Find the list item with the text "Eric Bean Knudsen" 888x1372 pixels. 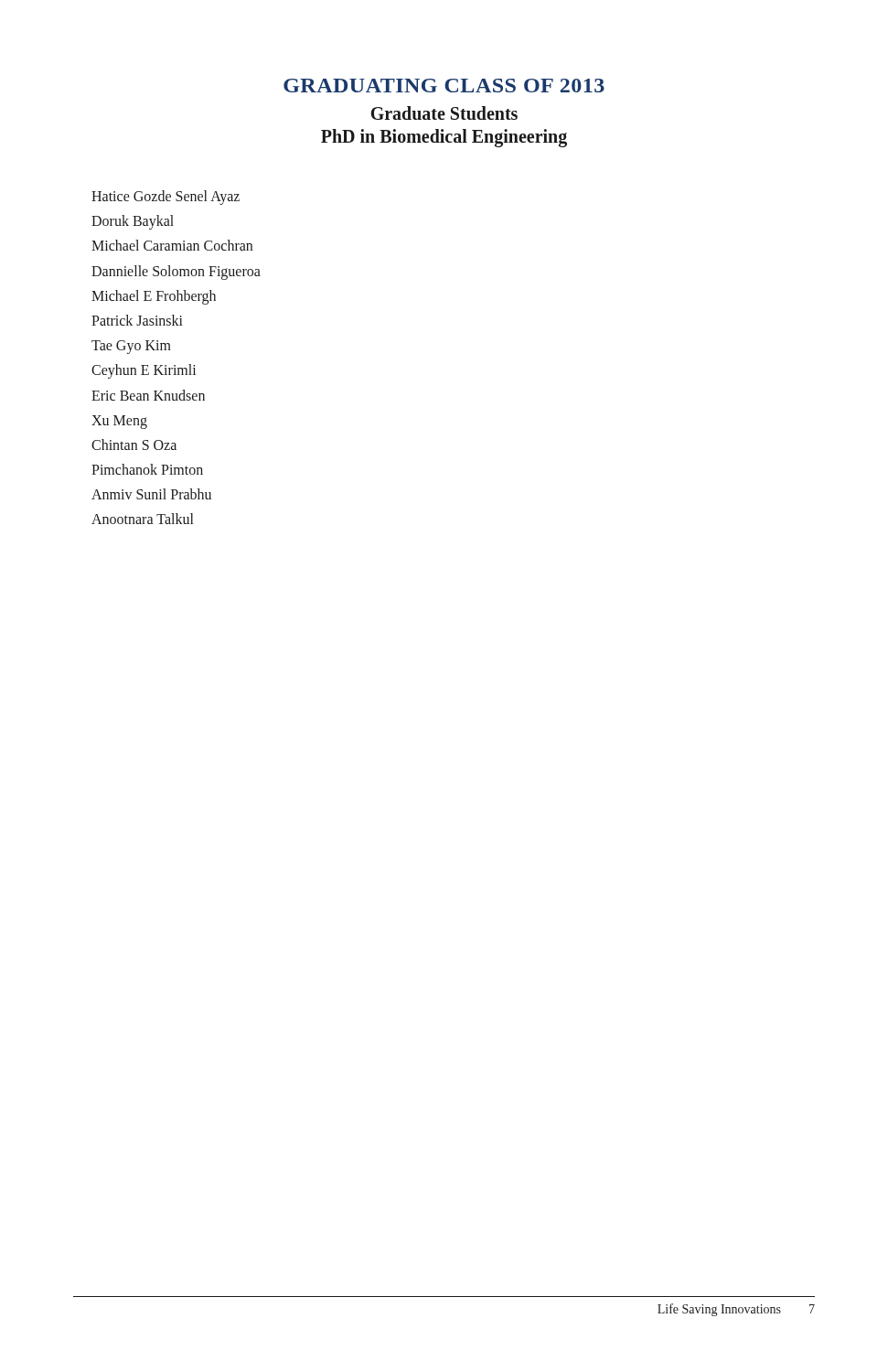click(x=148, y=395)
